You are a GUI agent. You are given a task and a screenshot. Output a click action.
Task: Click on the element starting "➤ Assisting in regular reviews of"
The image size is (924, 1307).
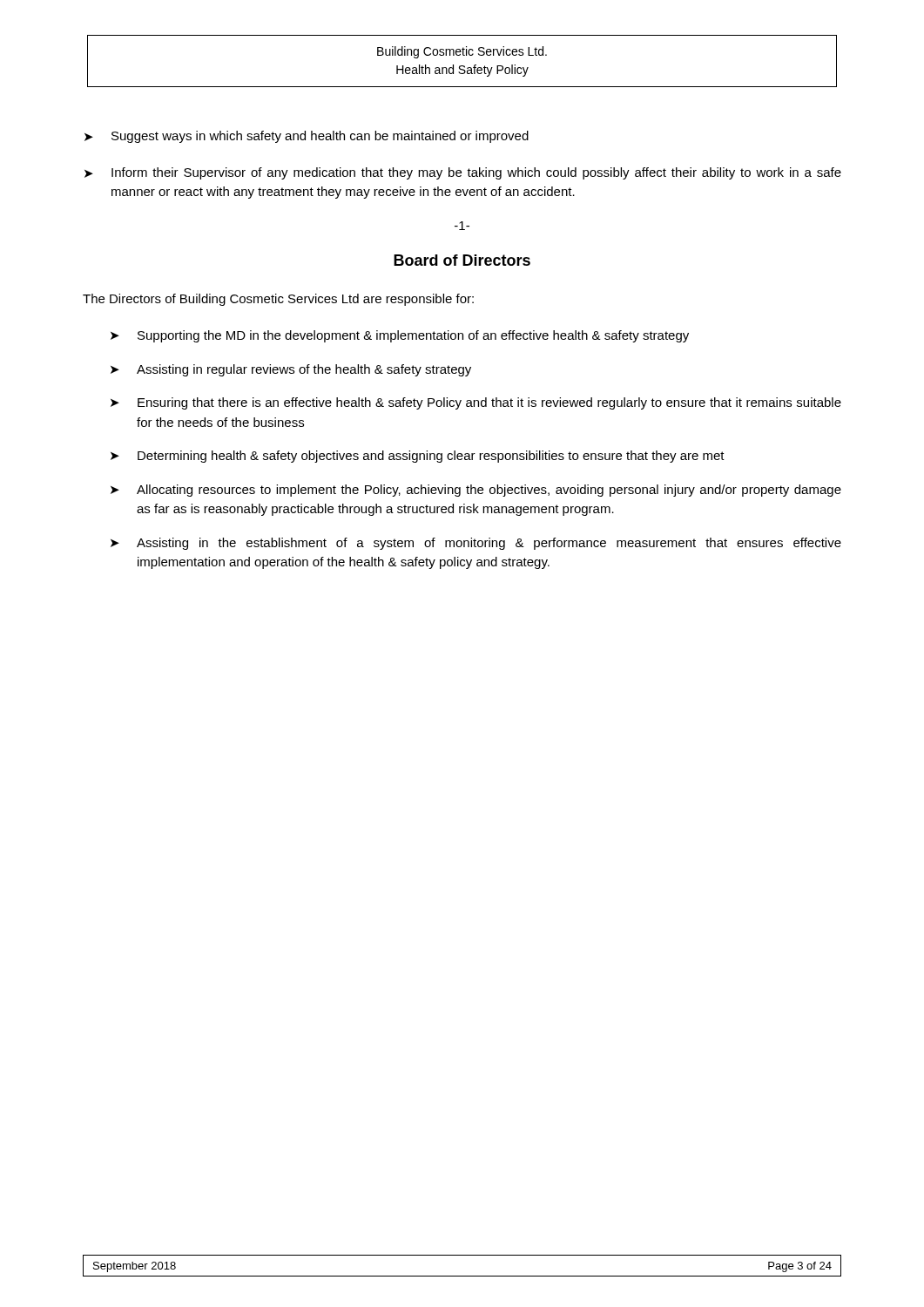pos(475,369)
